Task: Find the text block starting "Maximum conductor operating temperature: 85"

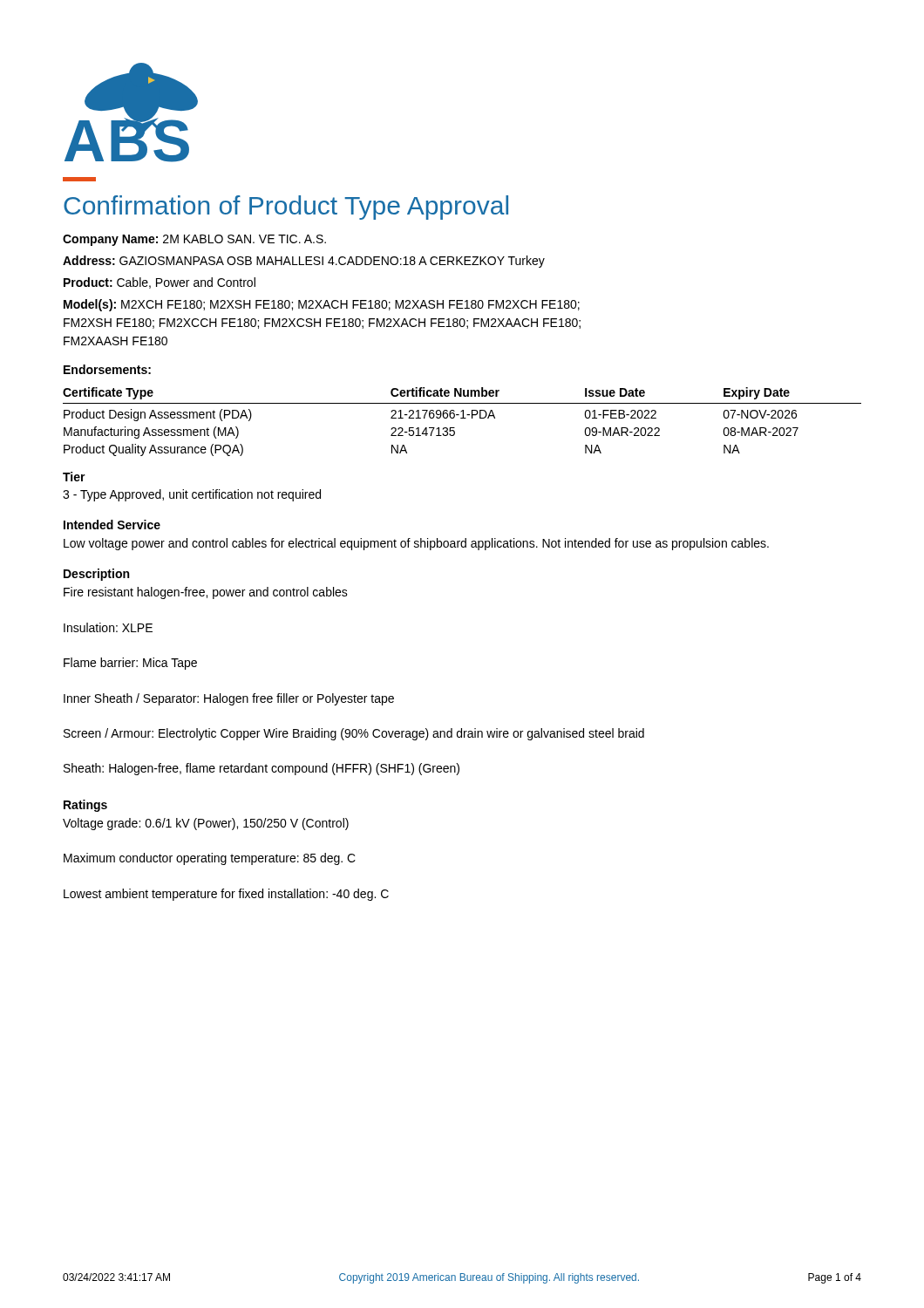Action: 209,858
